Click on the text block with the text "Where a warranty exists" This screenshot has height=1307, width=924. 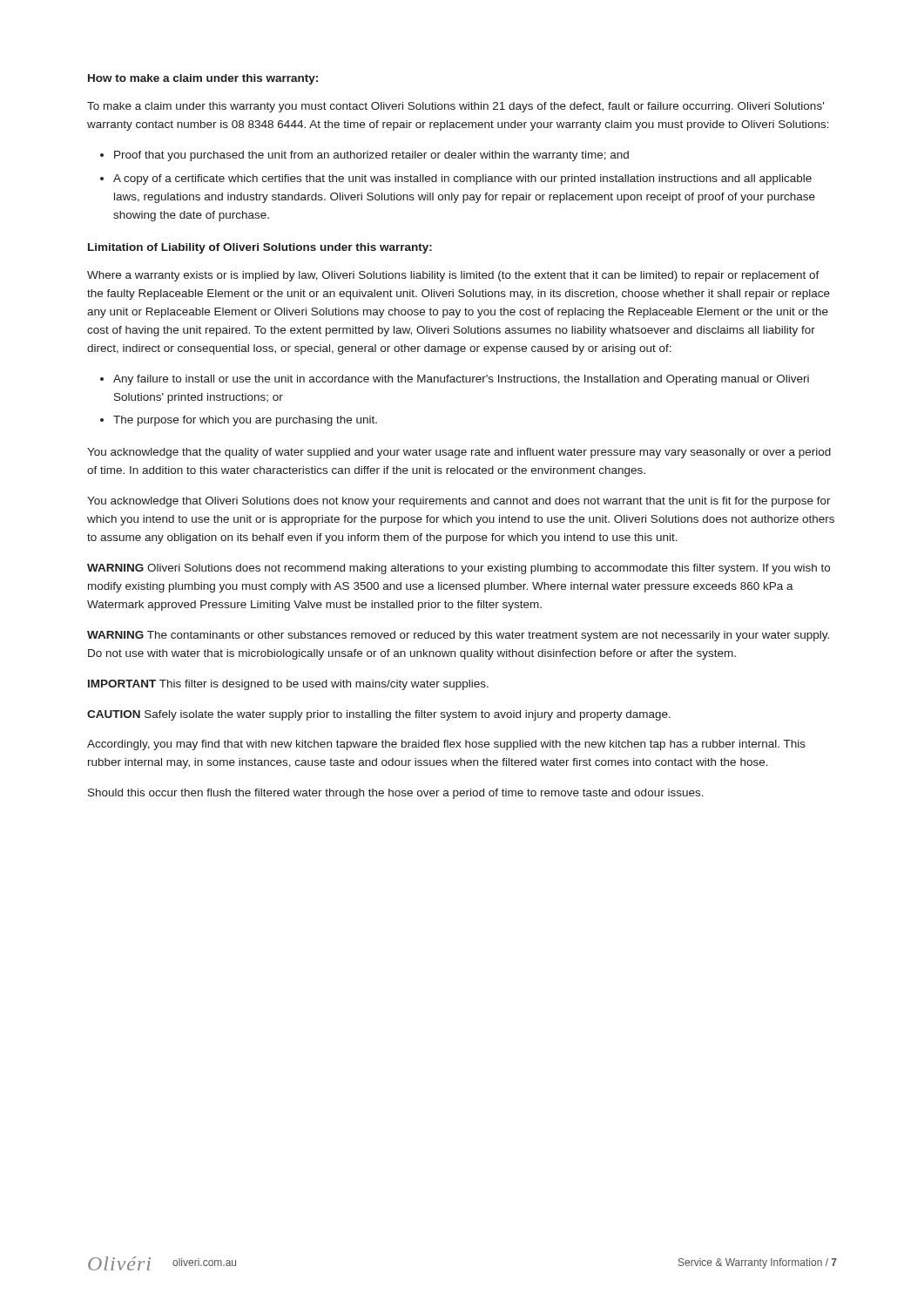tap(459, 311)
